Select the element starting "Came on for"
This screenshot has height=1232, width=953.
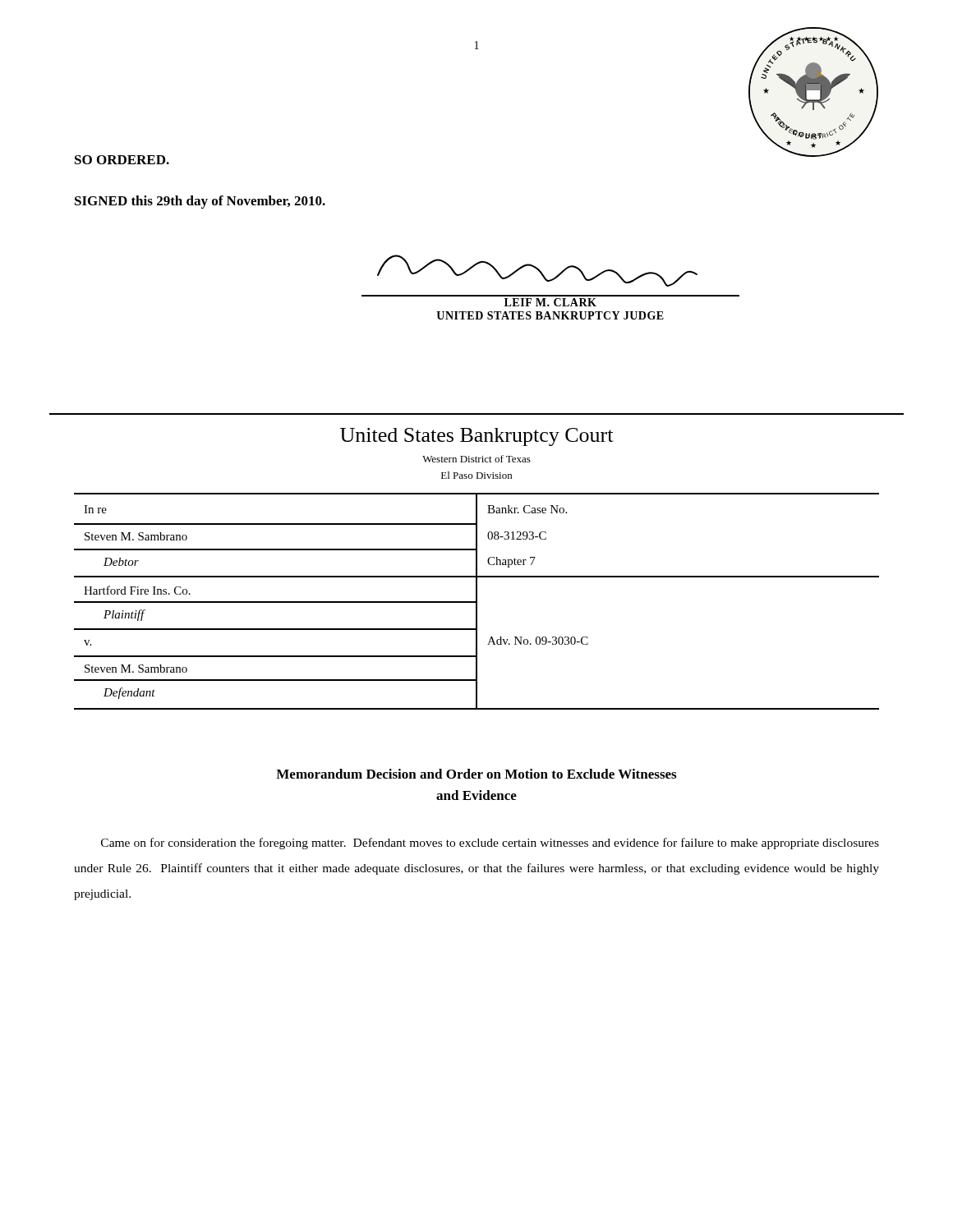click(476, 868)
